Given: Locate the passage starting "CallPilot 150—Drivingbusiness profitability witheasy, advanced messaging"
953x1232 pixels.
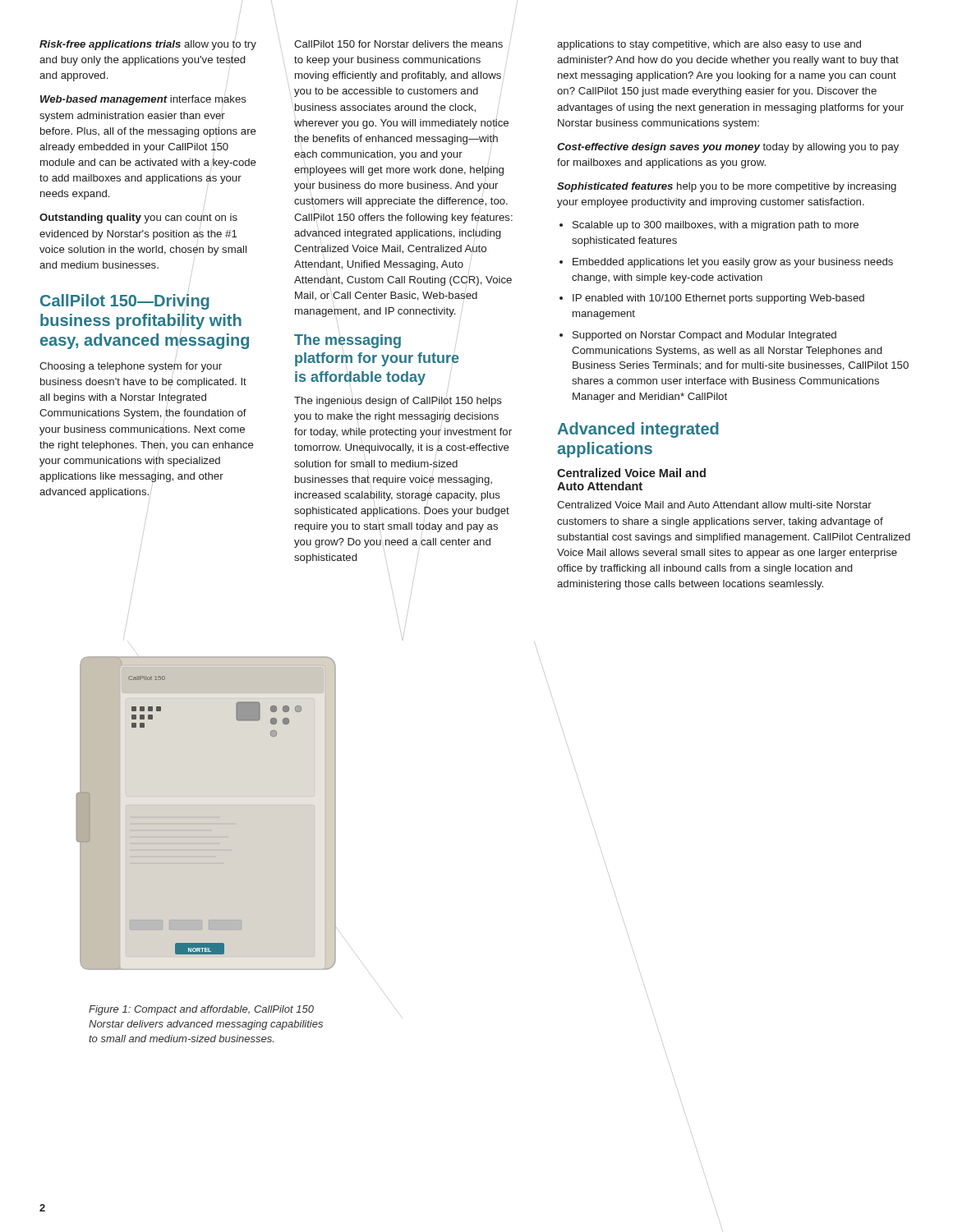Looking at the screenshot, I should pyautogui.click(x=150, y=320).
